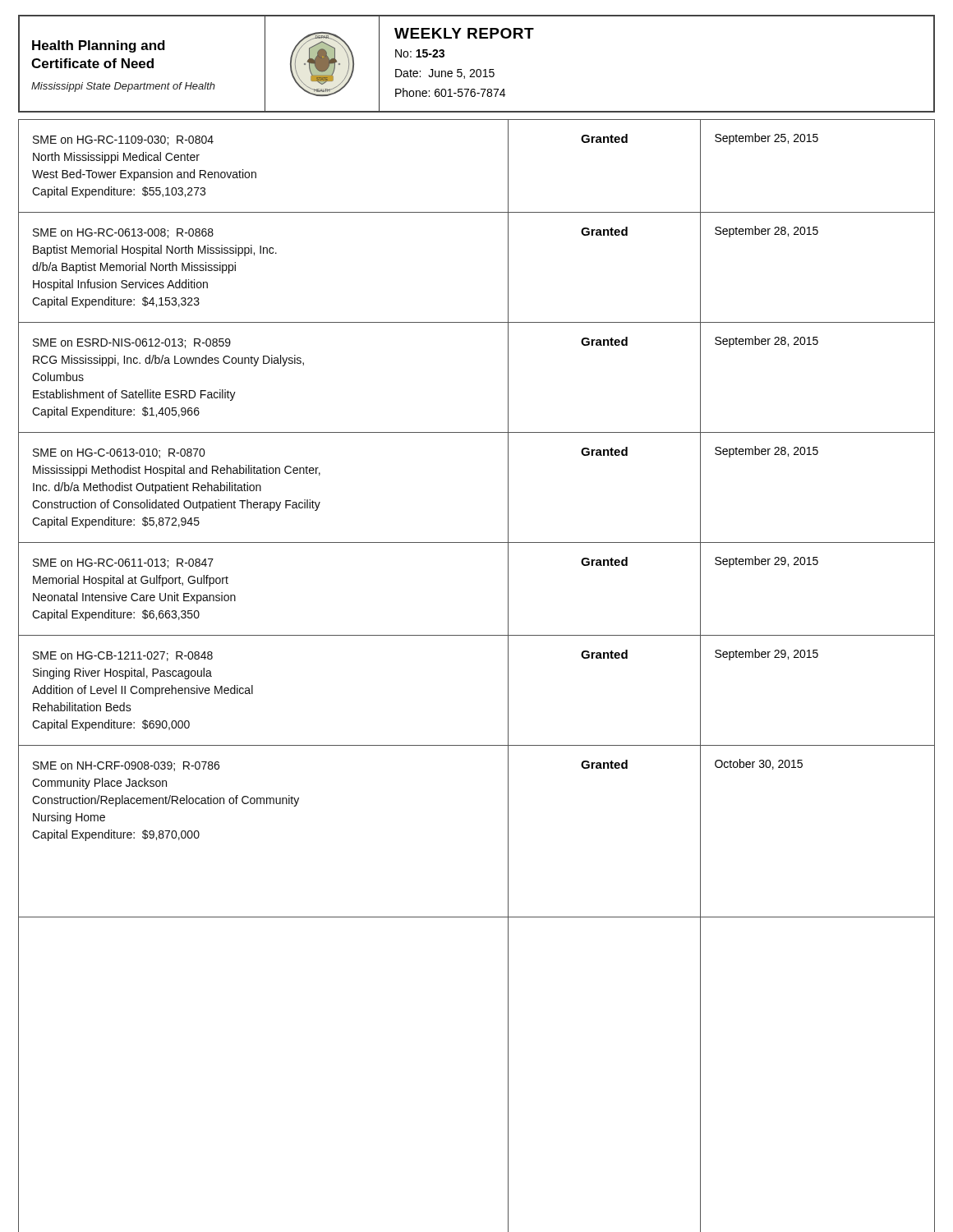Click on the text that reads "September 25, 2015"

(766, 138)
